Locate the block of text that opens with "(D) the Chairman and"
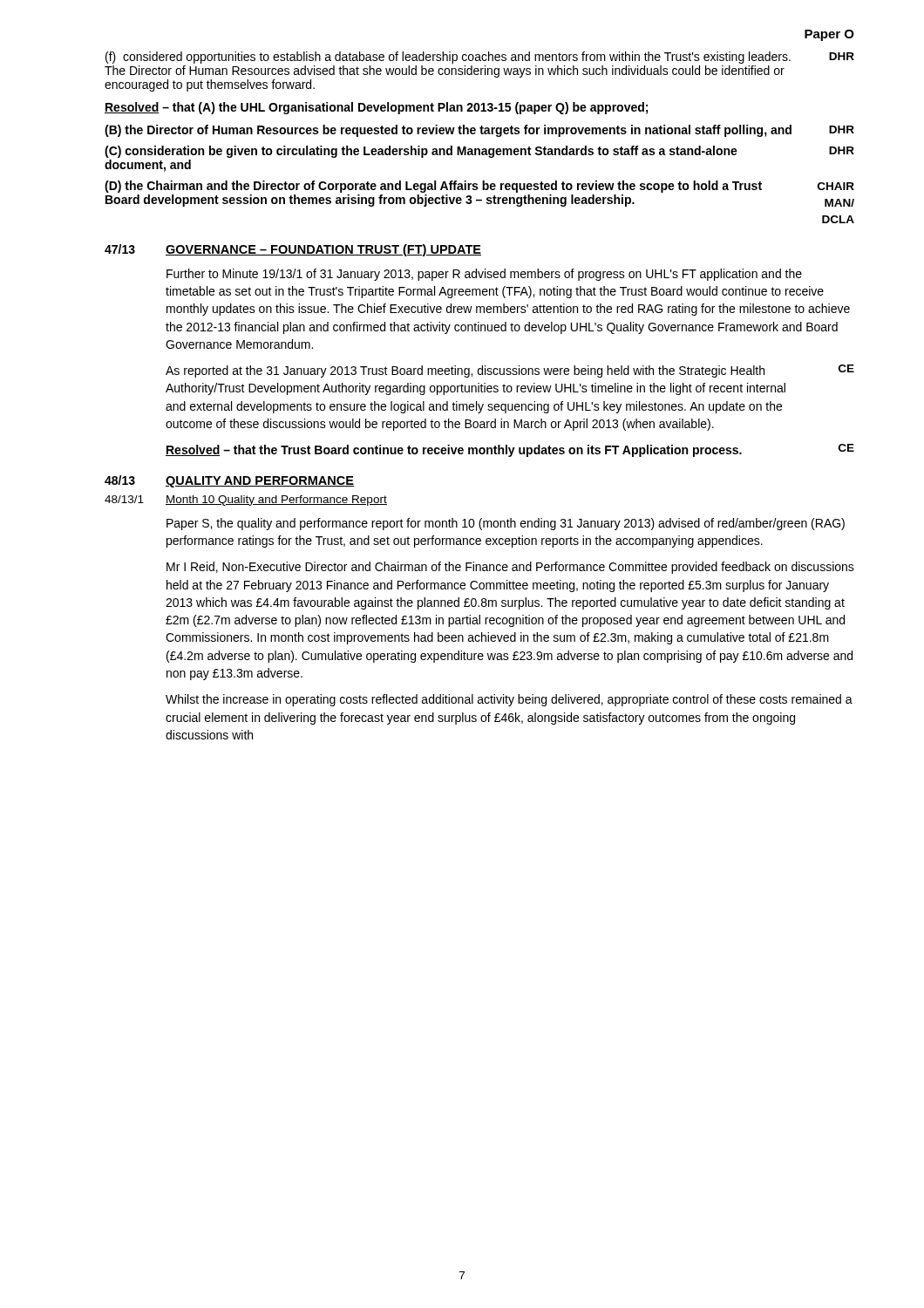924x1308 pixels. coord(479,203)
